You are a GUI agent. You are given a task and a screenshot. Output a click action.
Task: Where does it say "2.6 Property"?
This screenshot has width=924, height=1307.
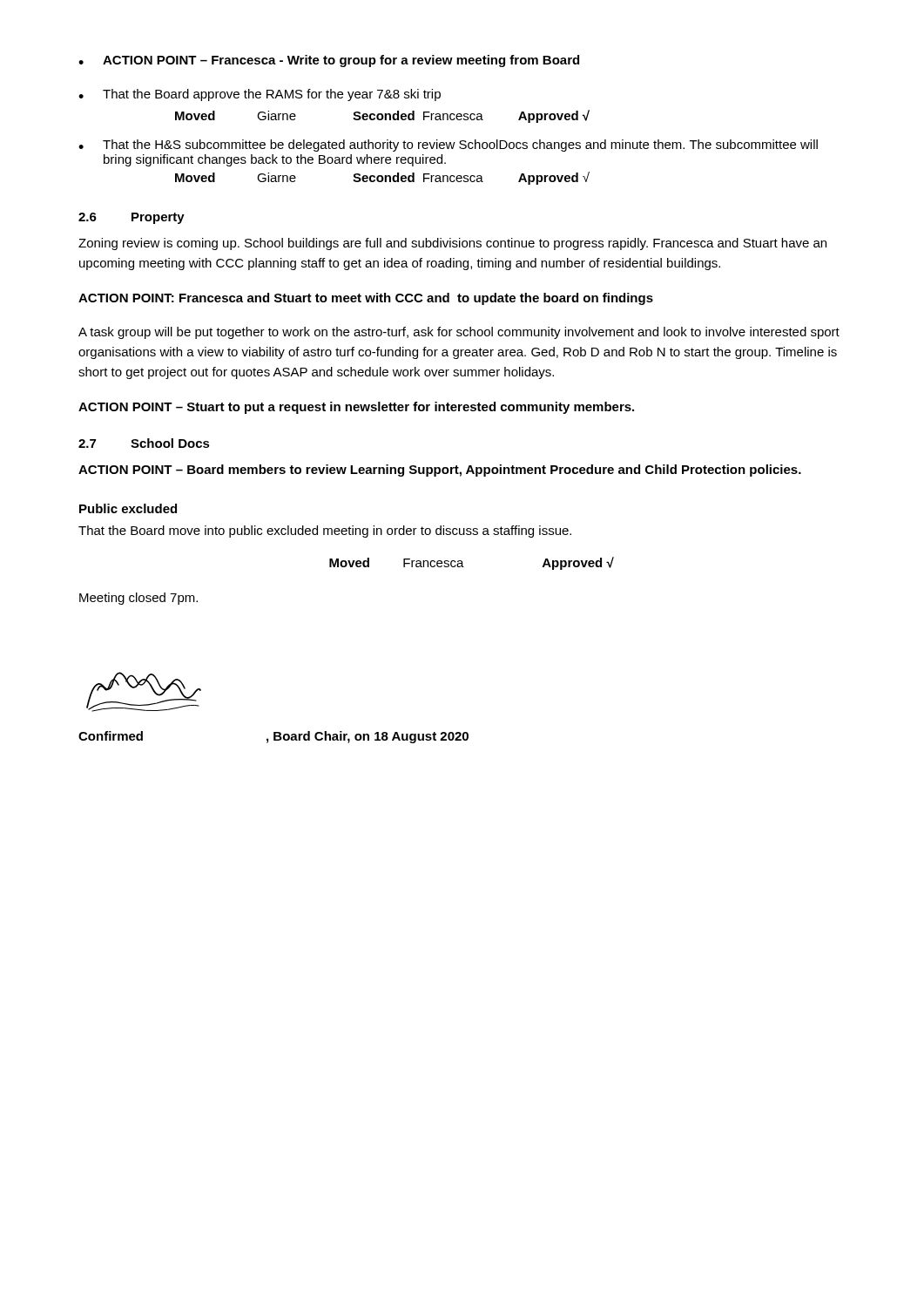[x=131, y=217]
